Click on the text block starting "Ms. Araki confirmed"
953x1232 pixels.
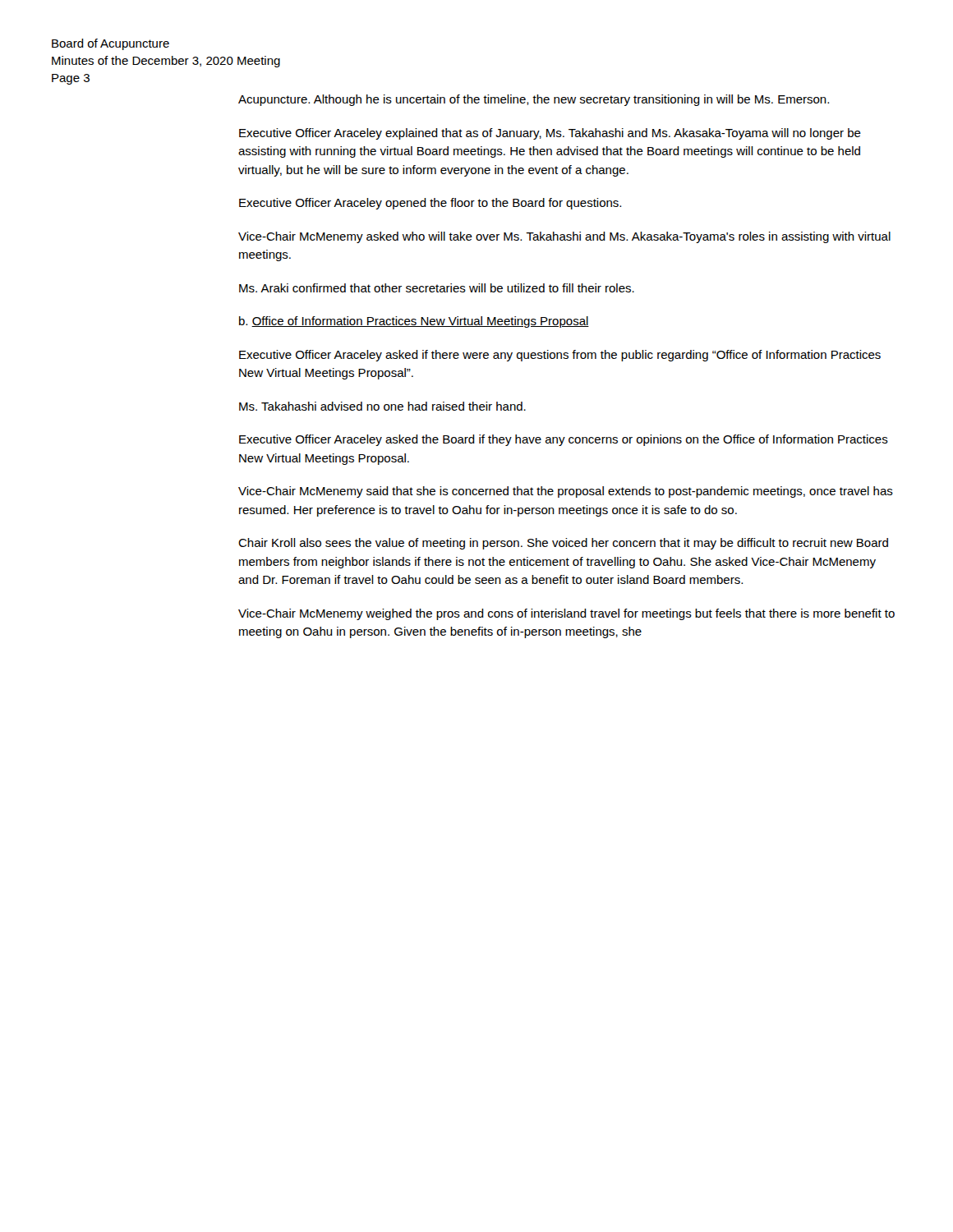coord(437,287)
